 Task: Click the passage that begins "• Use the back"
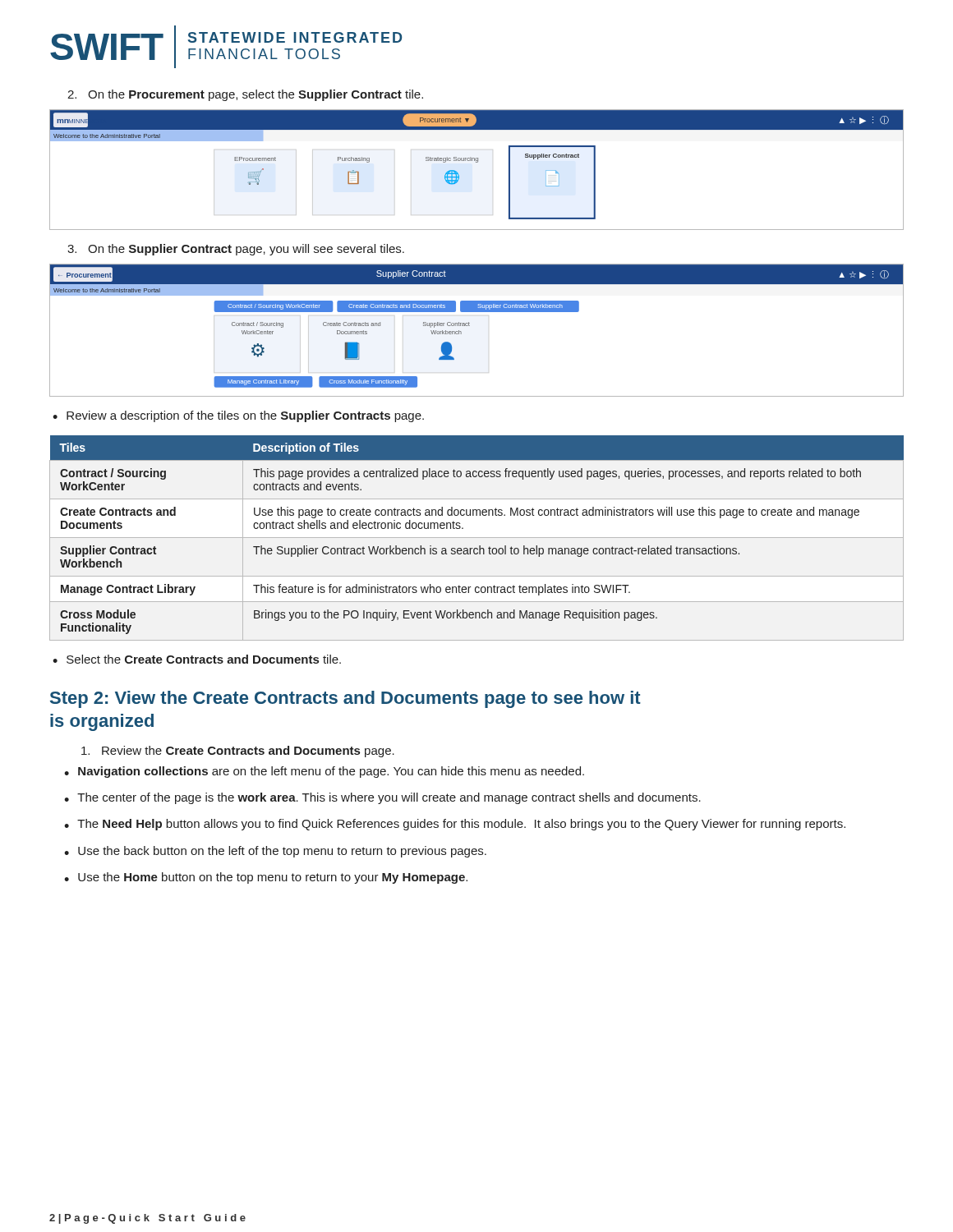pyautogui.click(x=276, y=853)
